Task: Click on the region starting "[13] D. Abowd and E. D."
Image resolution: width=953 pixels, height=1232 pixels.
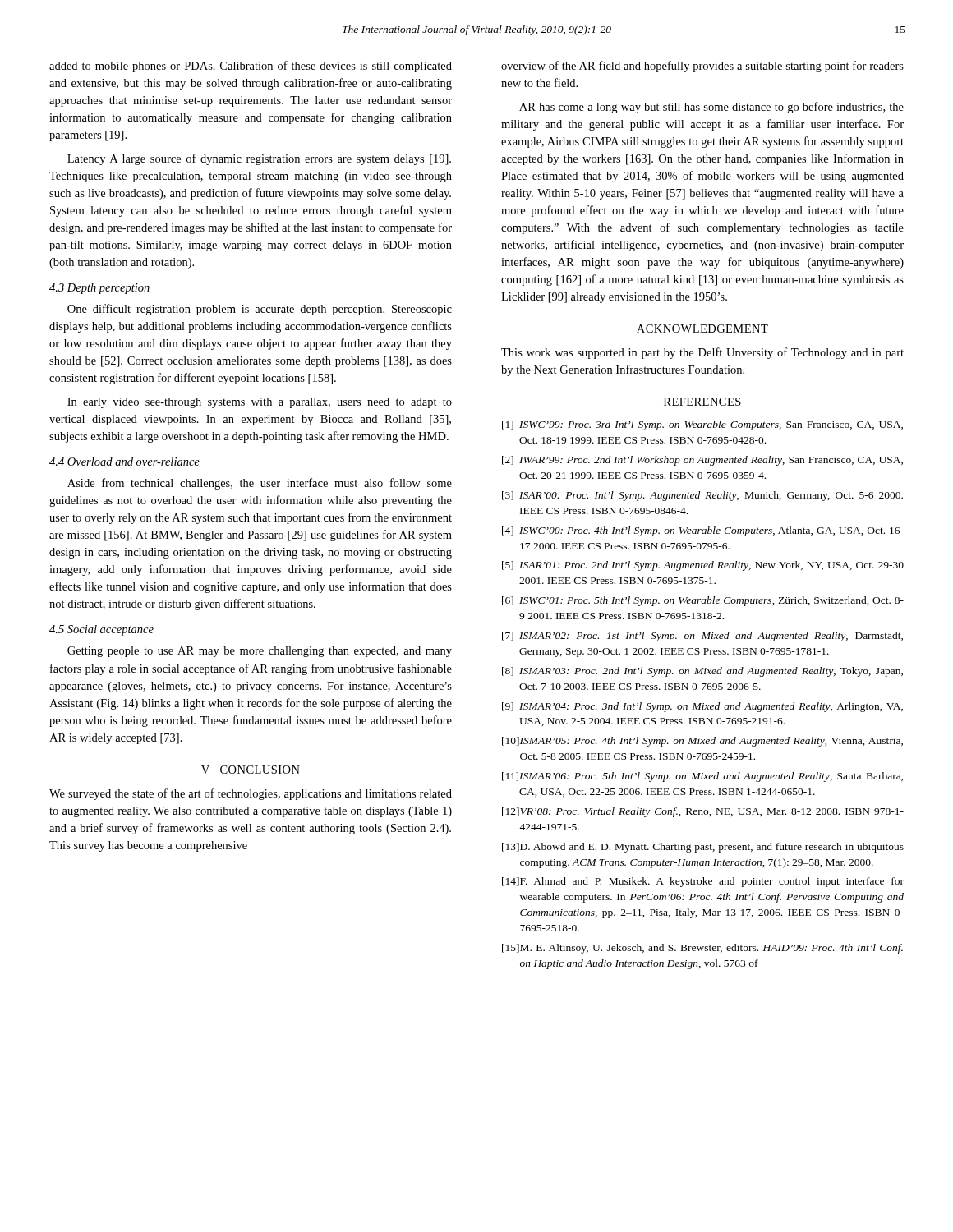Action: (702, 855)
